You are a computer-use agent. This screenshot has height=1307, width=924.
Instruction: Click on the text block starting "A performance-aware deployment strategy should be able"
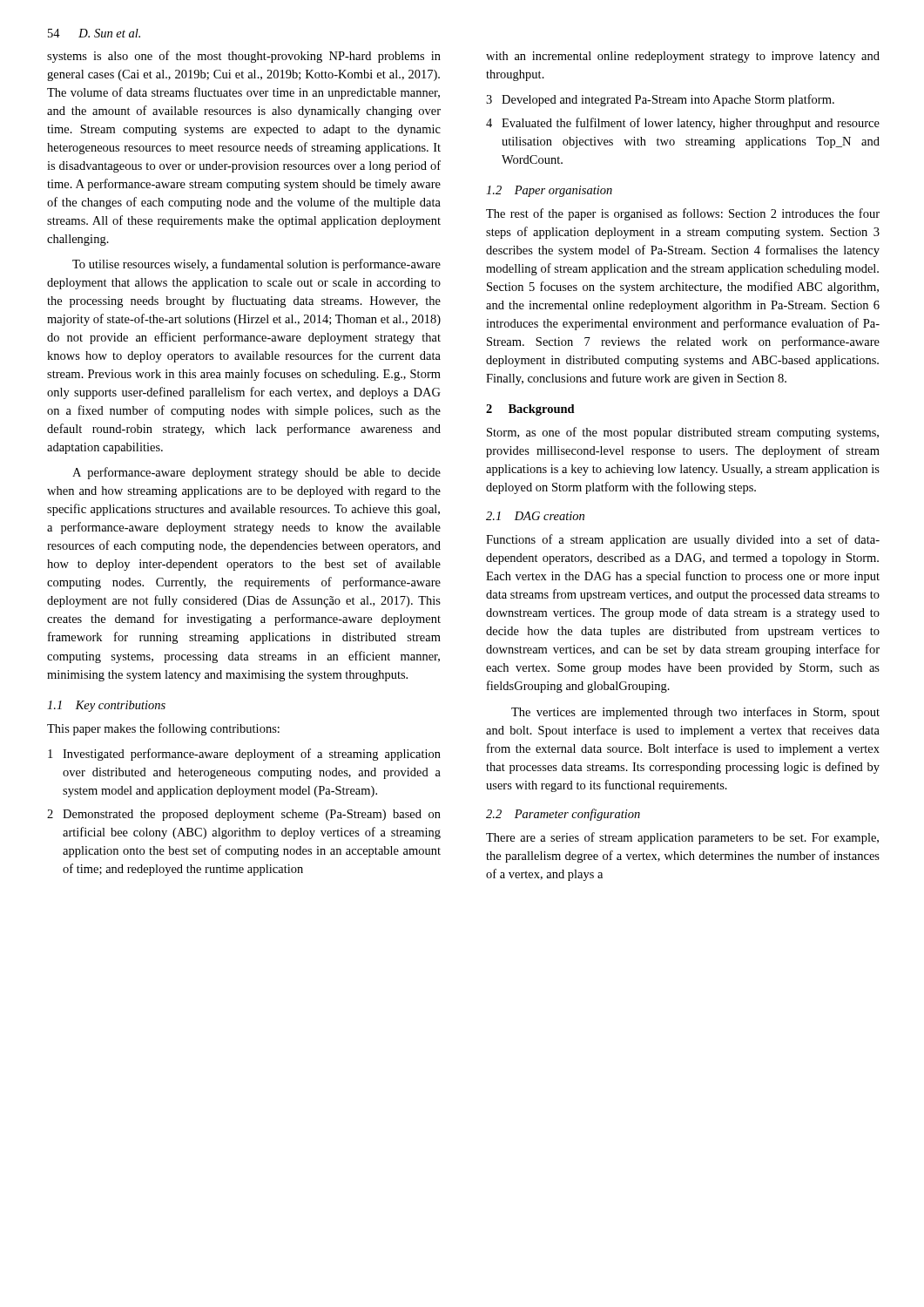click(x=244, y=574)
